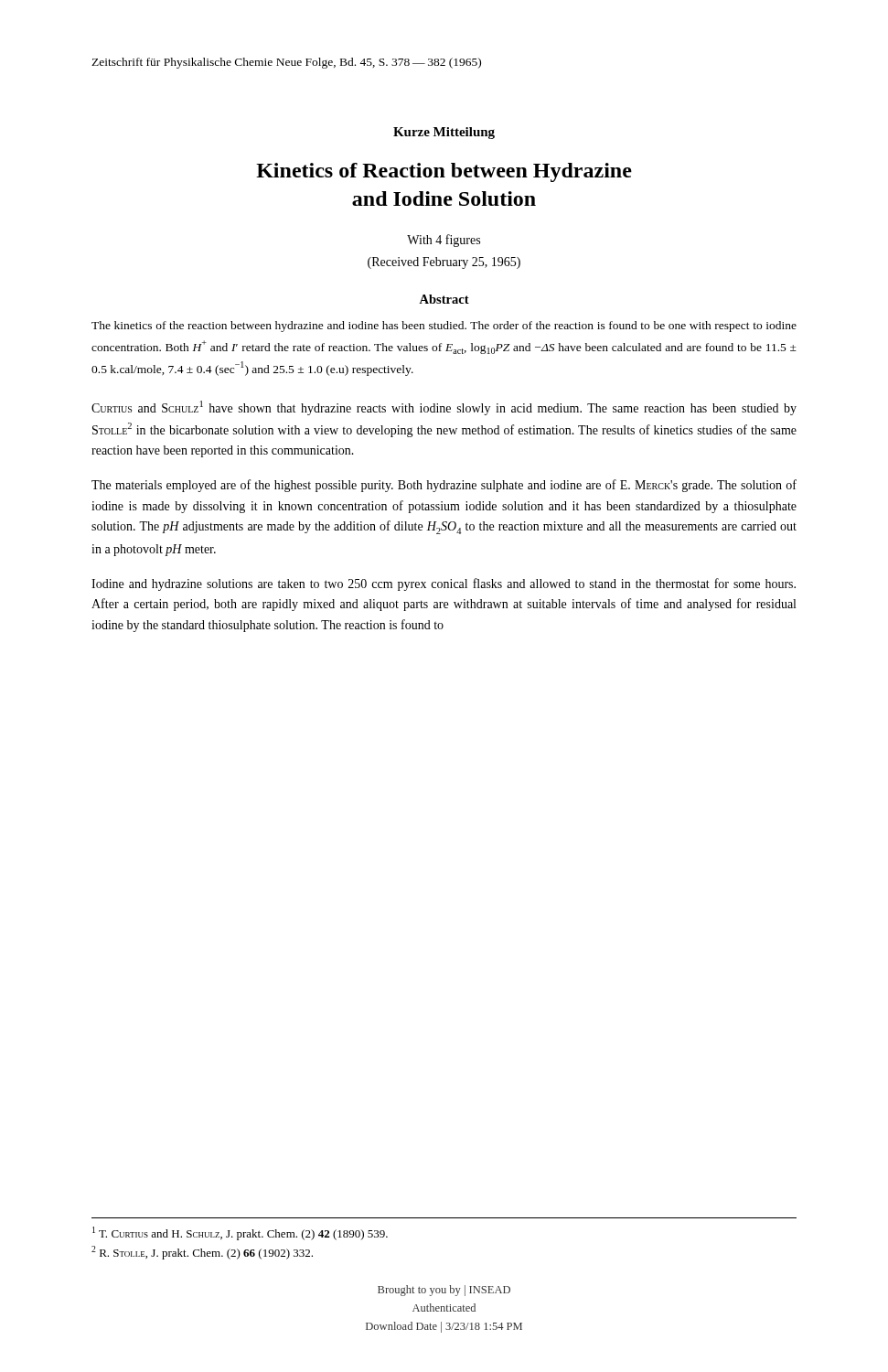Locate the block starting "(Received February 25, 1965)"

pos(444,262)
